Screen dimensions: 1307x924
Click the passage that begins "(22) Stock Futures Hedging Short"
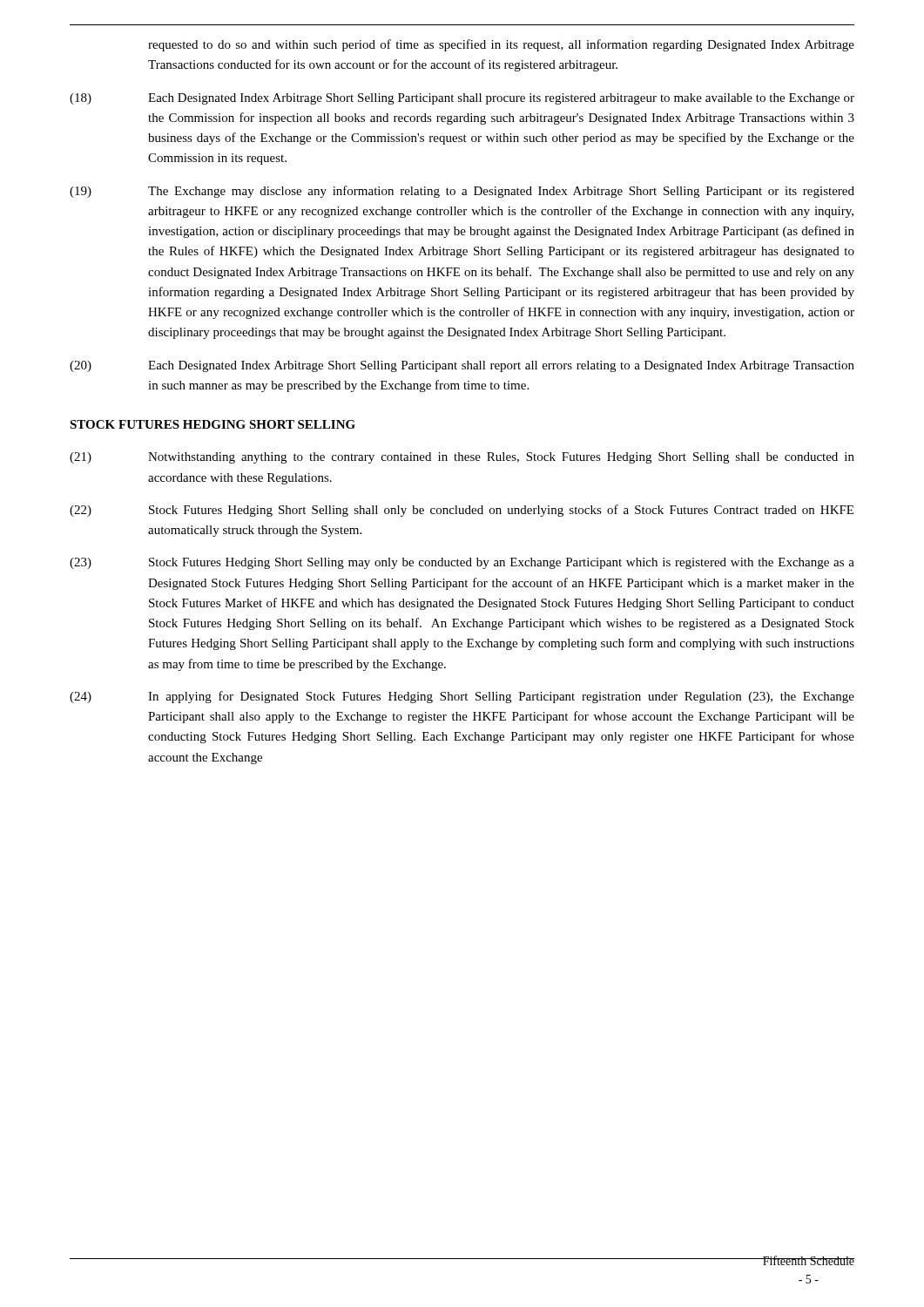[462, 520]
